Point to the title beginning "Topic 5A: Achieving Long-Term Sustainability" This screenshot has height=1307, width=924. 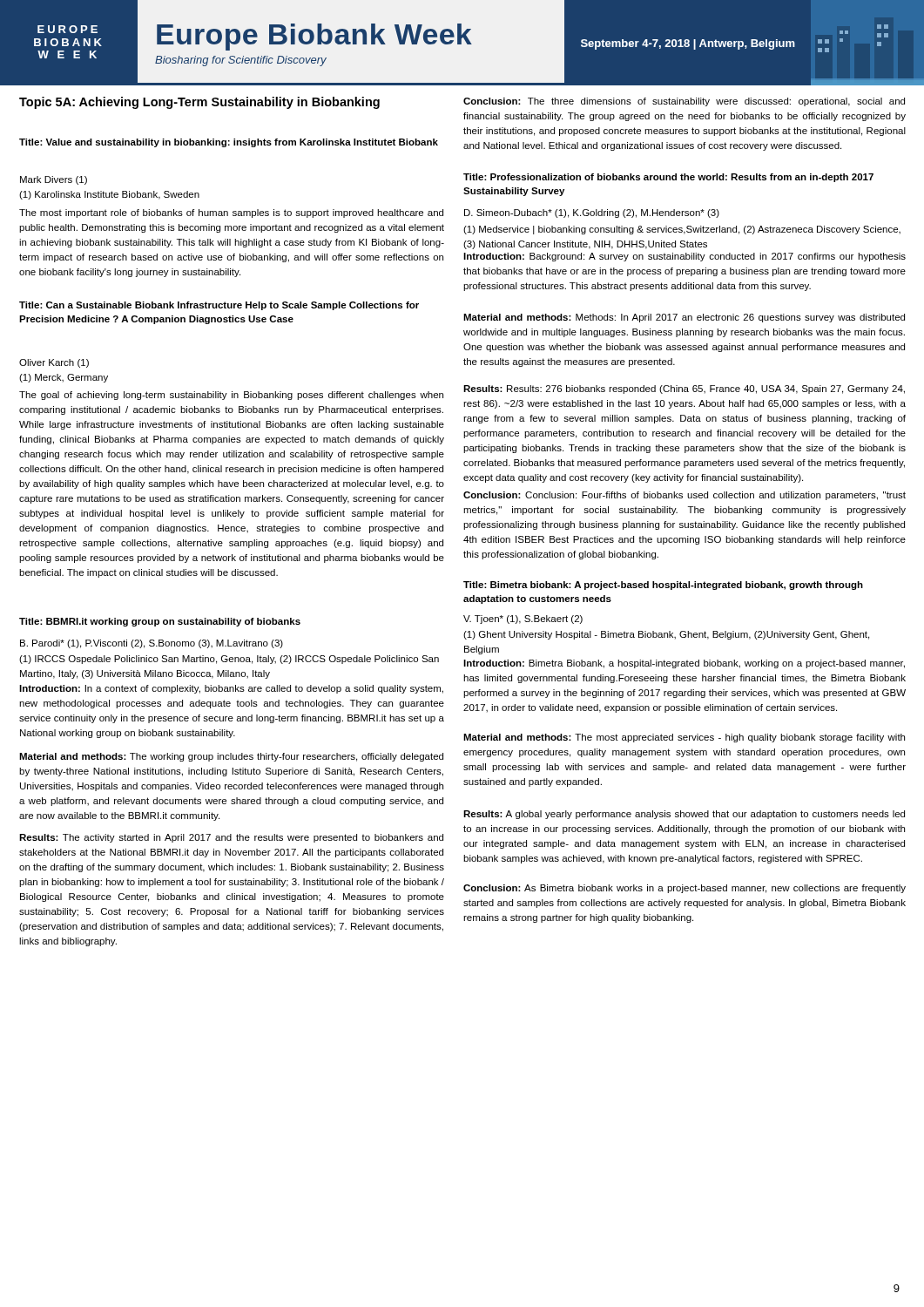[232, 103]
